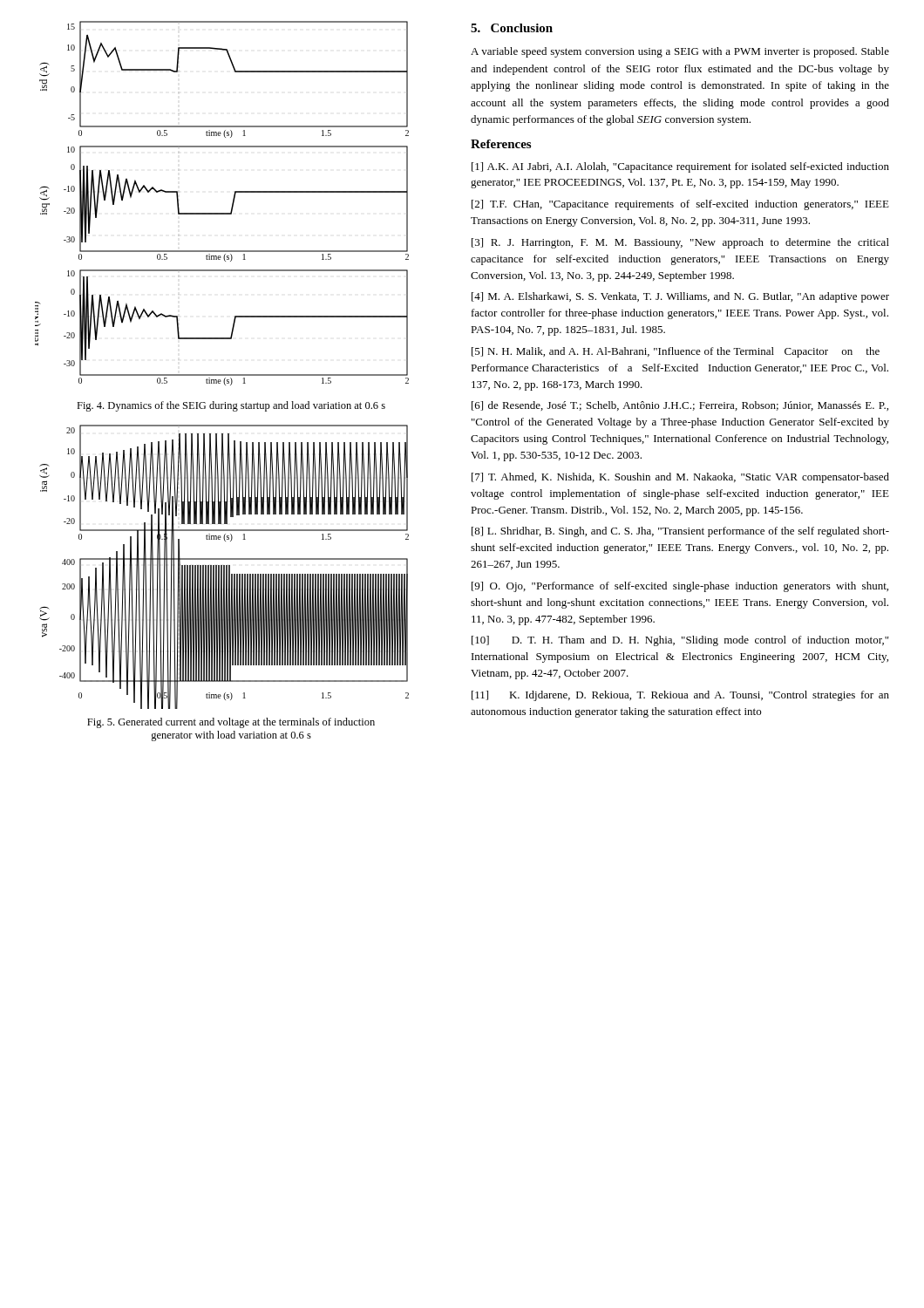Locate the block of text that opens with "[9] O. Ojo, "Performance of"
Viewport: 924px width, 1308px height.
(x=680, y=602)
